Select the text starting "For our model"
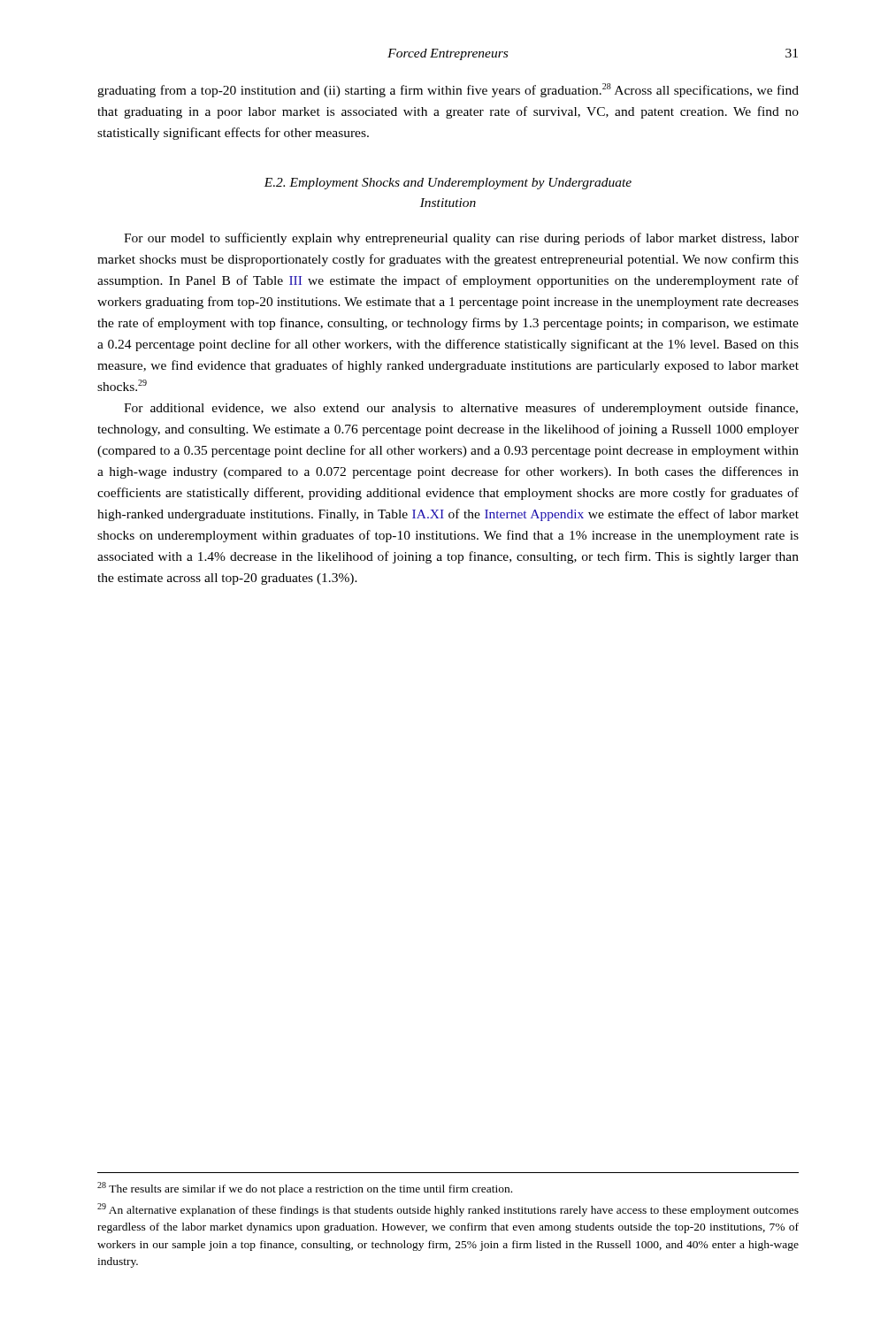The height and width of the screenshot is (1327, 896). (x=448, y=311)
